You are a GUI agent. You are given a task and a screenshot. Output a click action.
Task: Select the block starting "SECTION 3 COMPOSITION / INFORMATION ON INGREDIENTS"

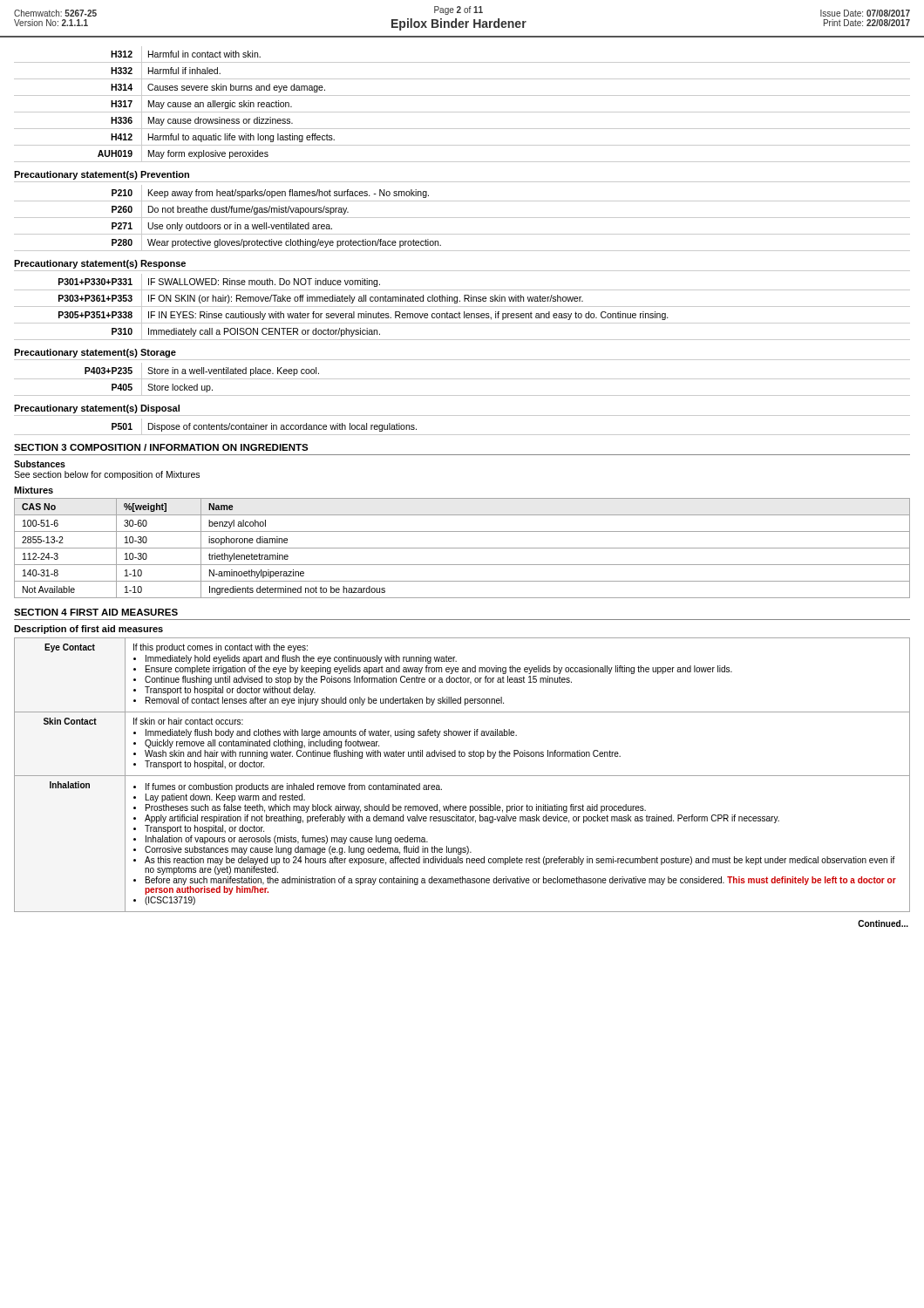coord(161,447)
